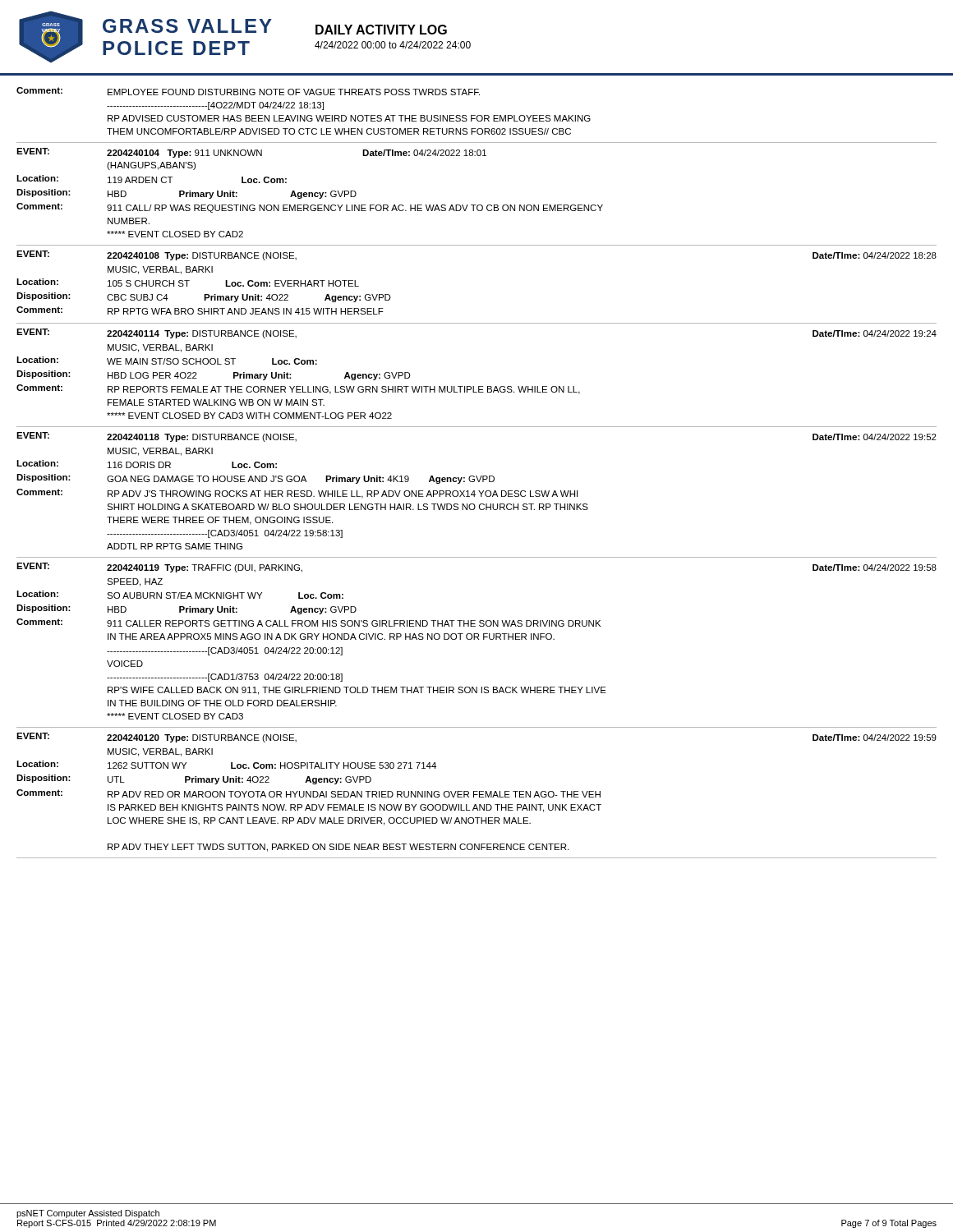
Task: Select the text starting "EVENT: 2204240114 Type: DISTURBANCE (NOISE,"
Action: pos(39,333)
